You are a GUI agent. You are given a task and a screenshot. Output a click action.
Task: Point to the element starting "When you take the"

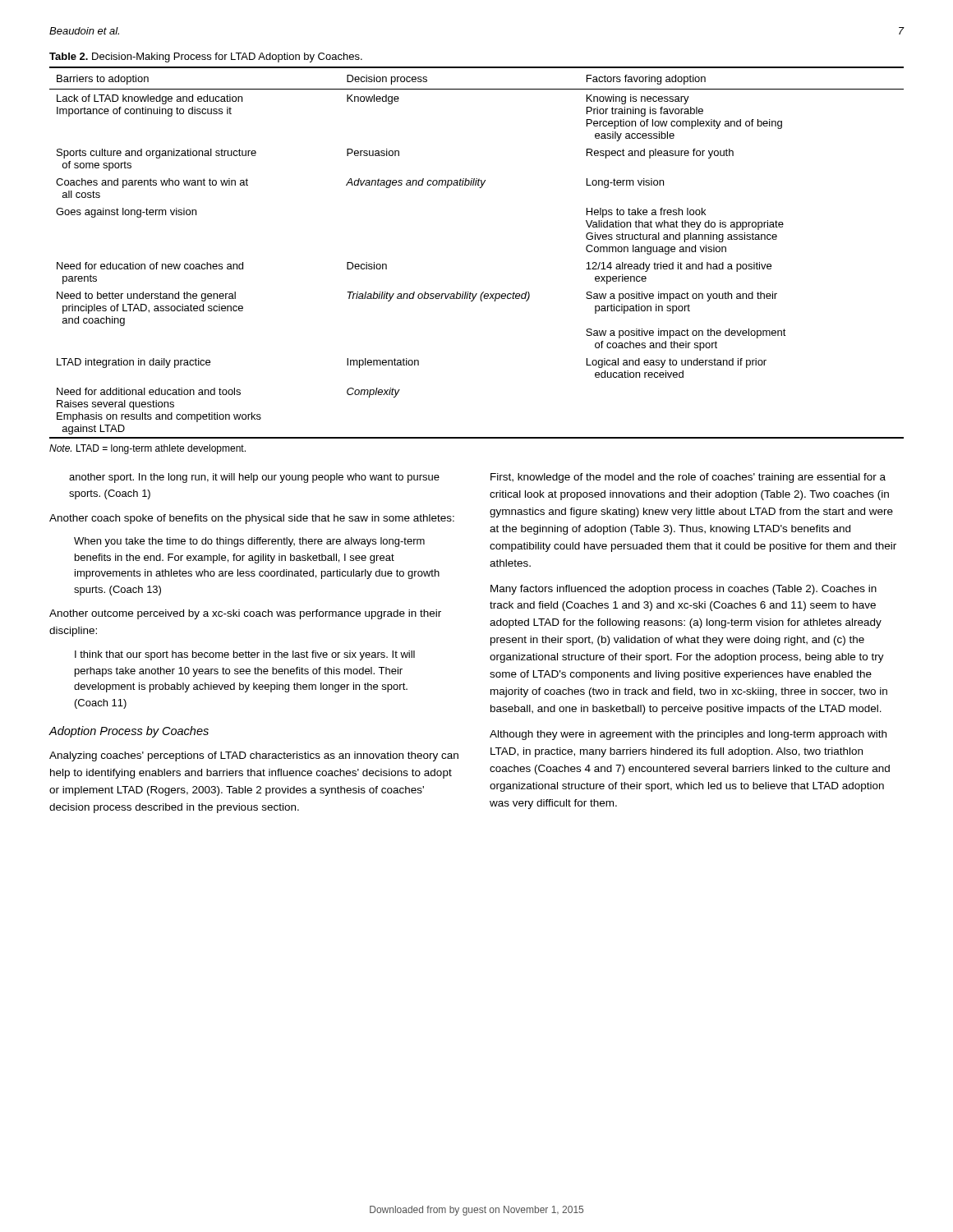click(x=257, y=565)
